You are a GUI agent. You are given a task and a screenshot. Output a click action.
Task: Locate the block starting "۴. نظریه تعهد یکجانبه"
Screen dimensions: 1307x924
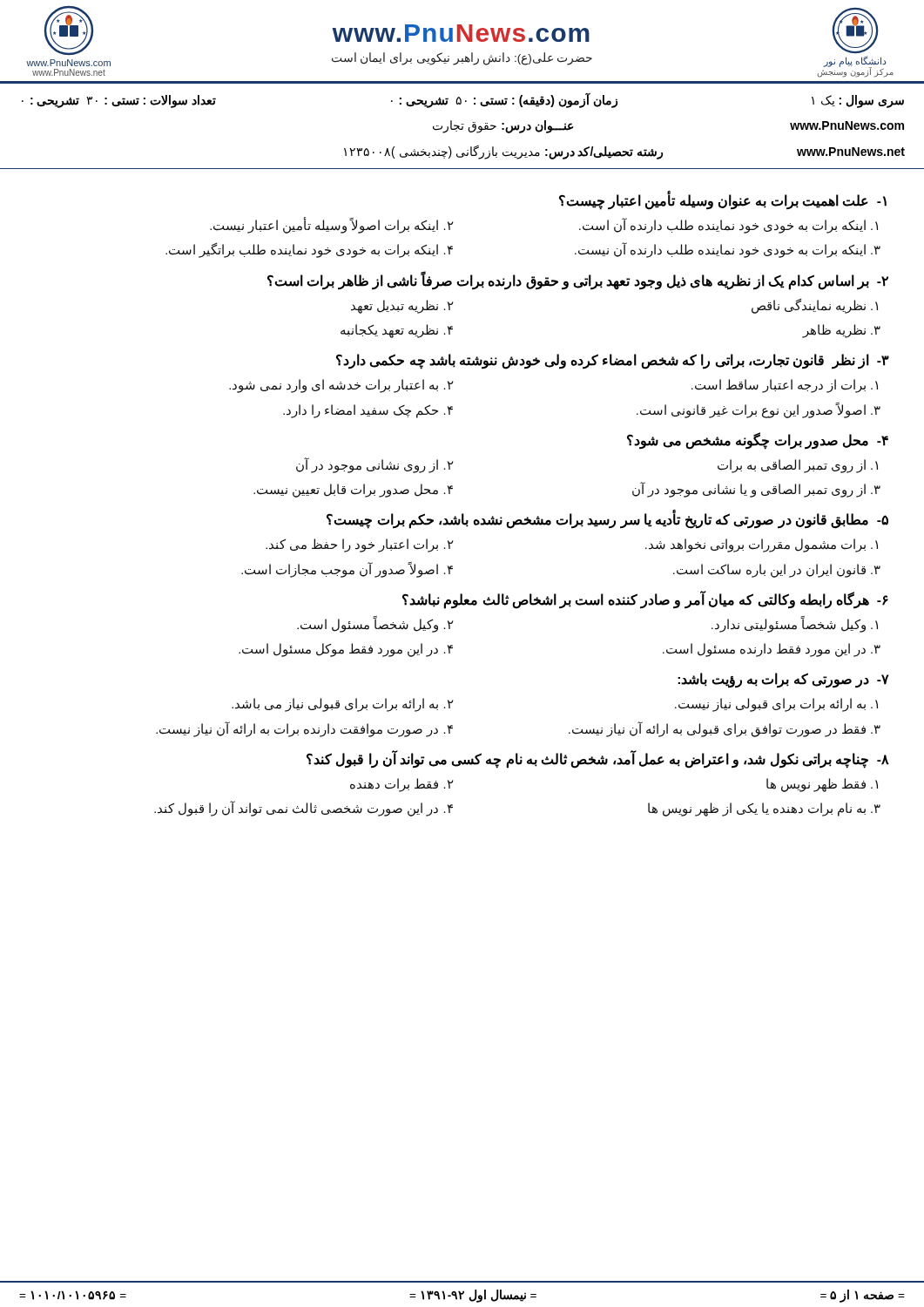coord(397,330)
